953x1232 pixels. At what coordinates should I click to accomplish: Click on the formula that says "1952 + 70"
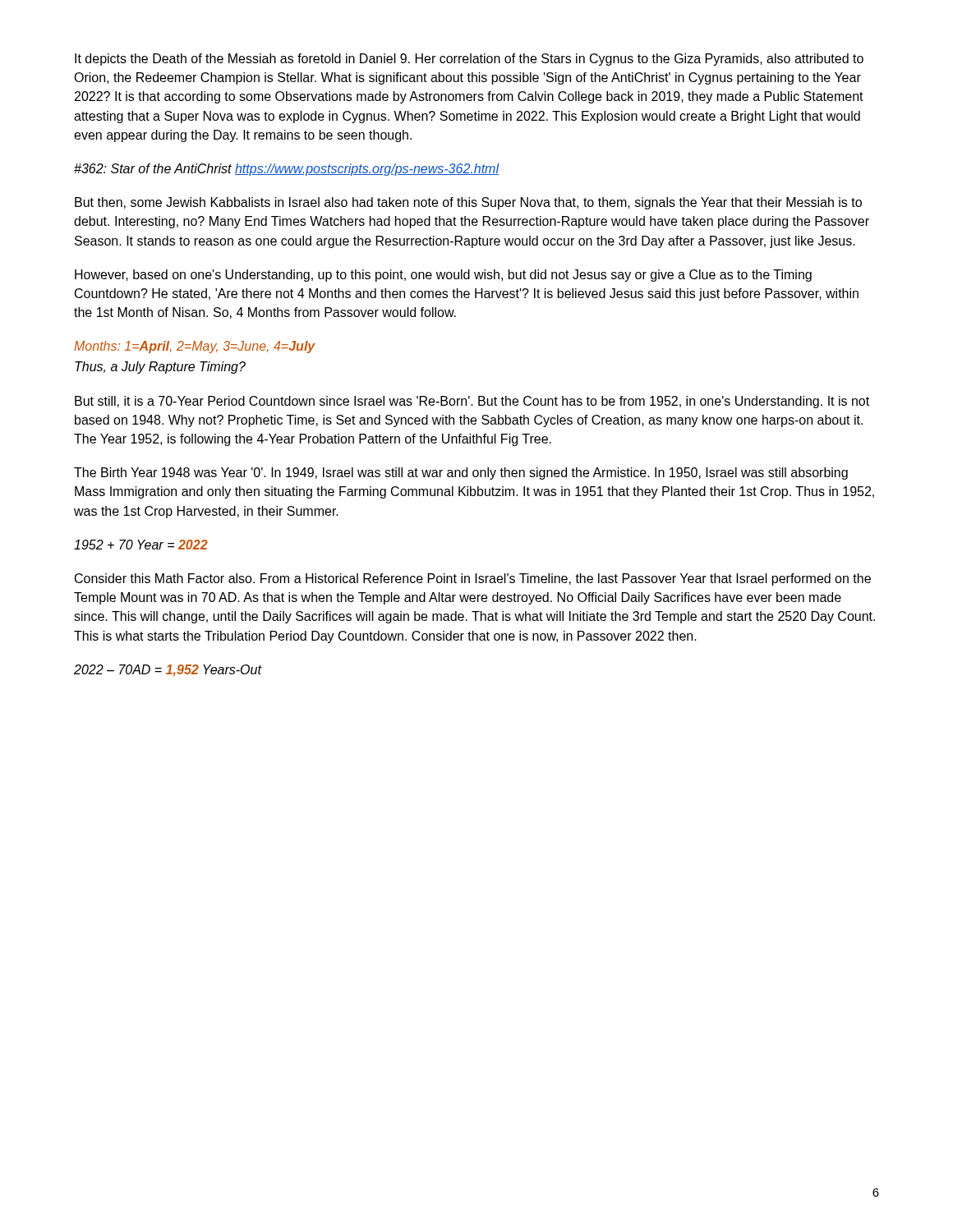pyautogui.click(x=141, y=545)
